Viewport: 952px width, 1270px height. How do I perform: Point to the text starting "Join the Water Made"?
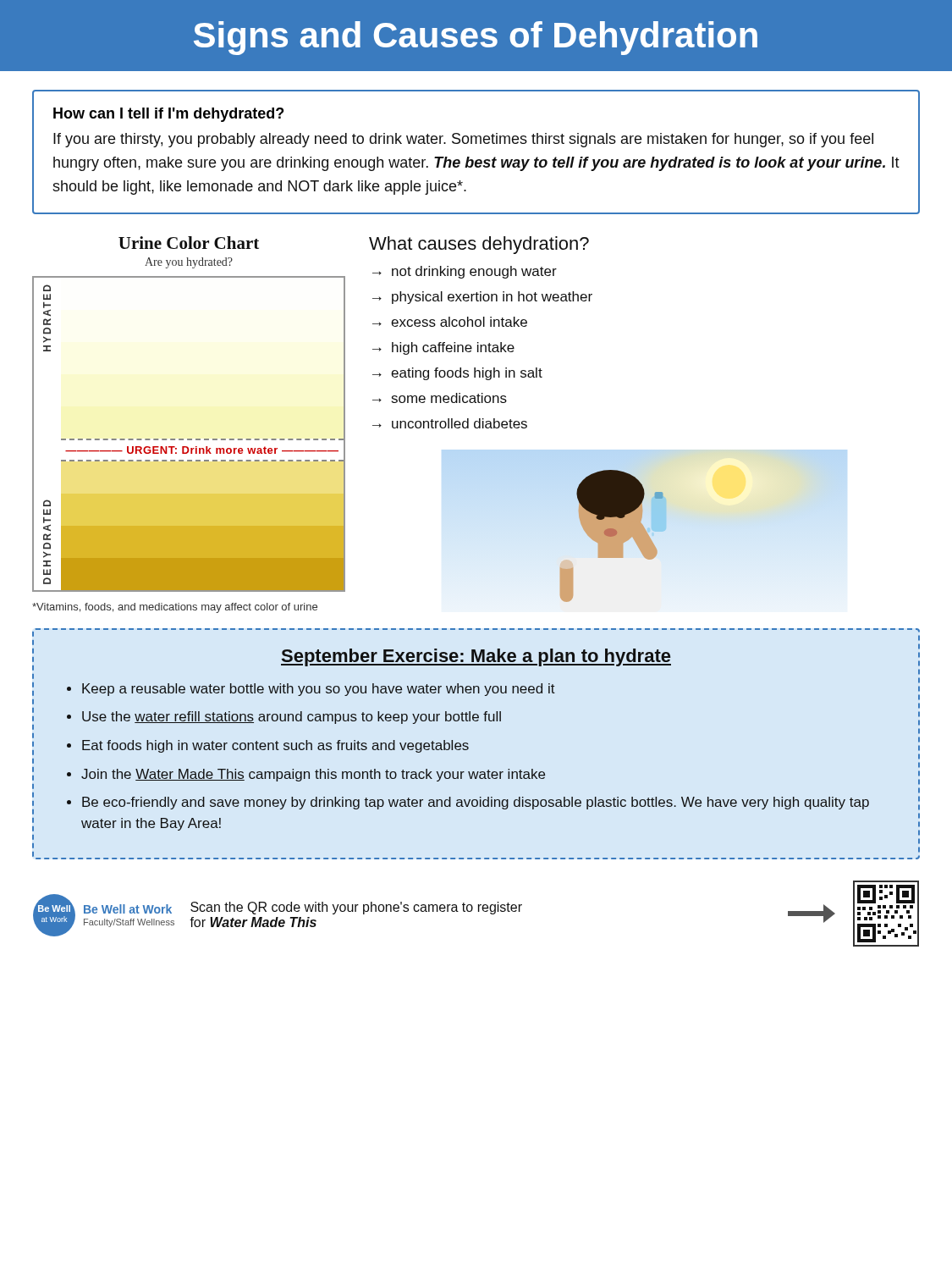[313, 774]
